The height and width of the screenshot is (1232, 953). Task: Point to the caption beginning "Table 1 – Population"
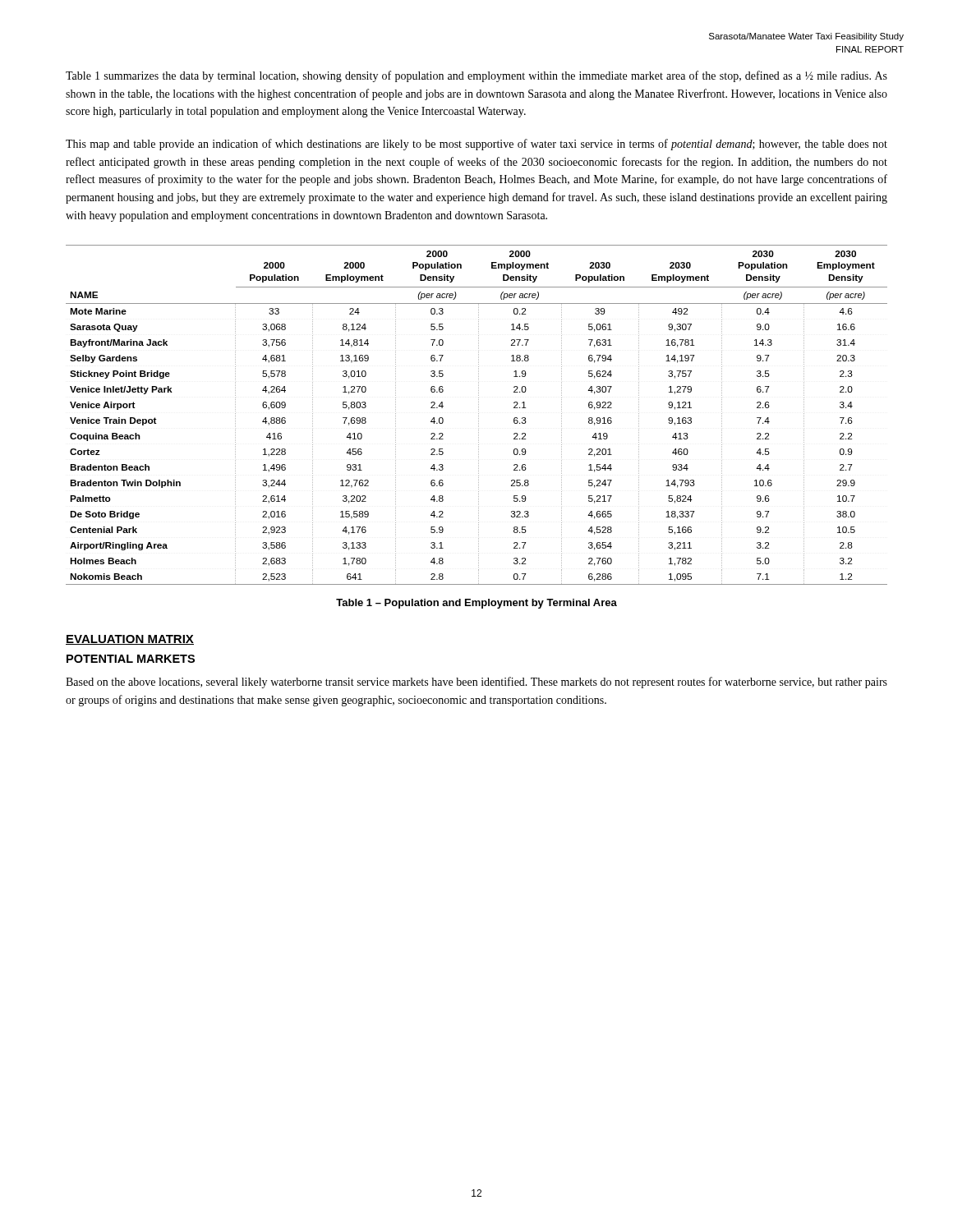coord(476,603)
